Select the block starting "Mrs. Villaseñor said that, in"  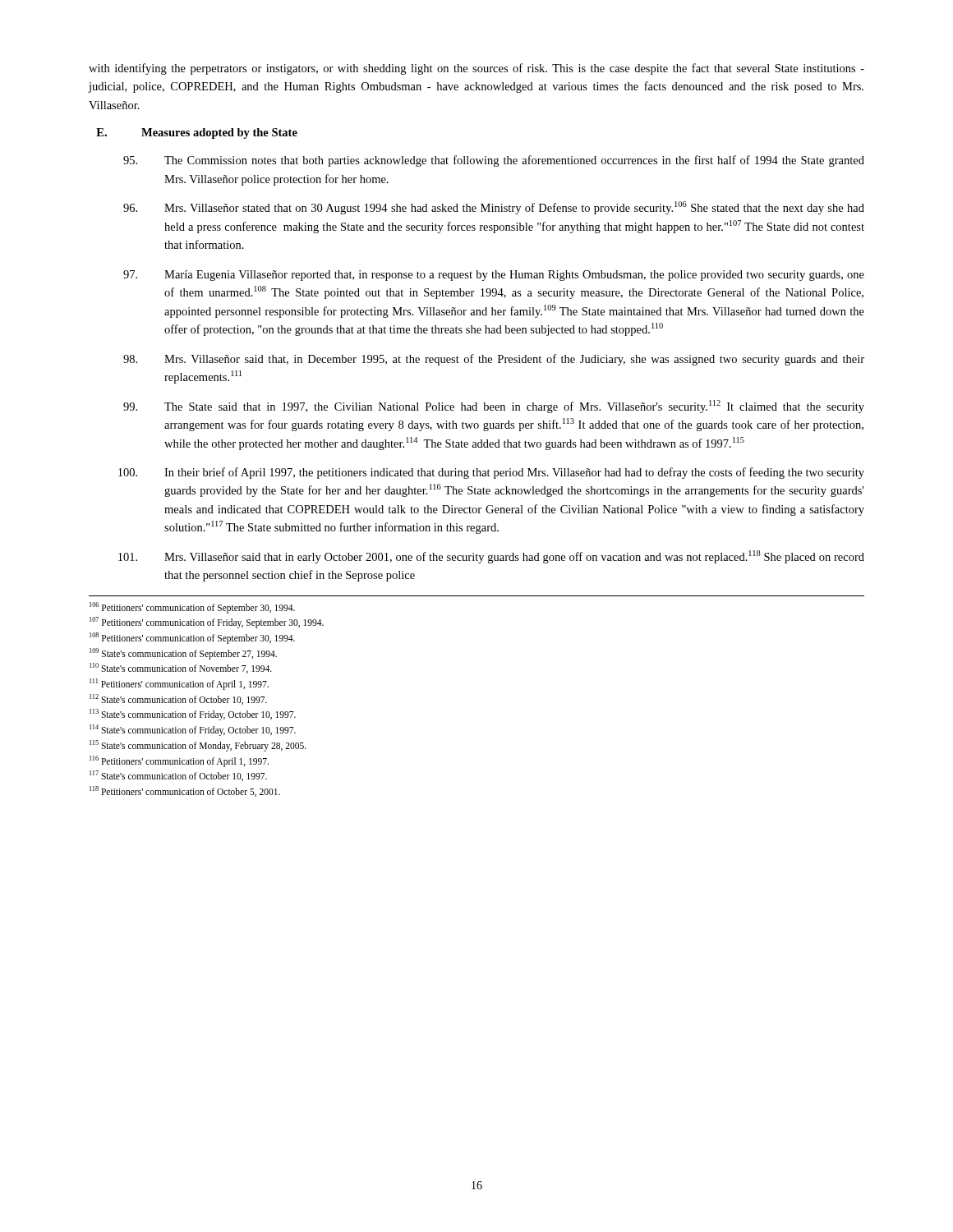pos(476,368)
